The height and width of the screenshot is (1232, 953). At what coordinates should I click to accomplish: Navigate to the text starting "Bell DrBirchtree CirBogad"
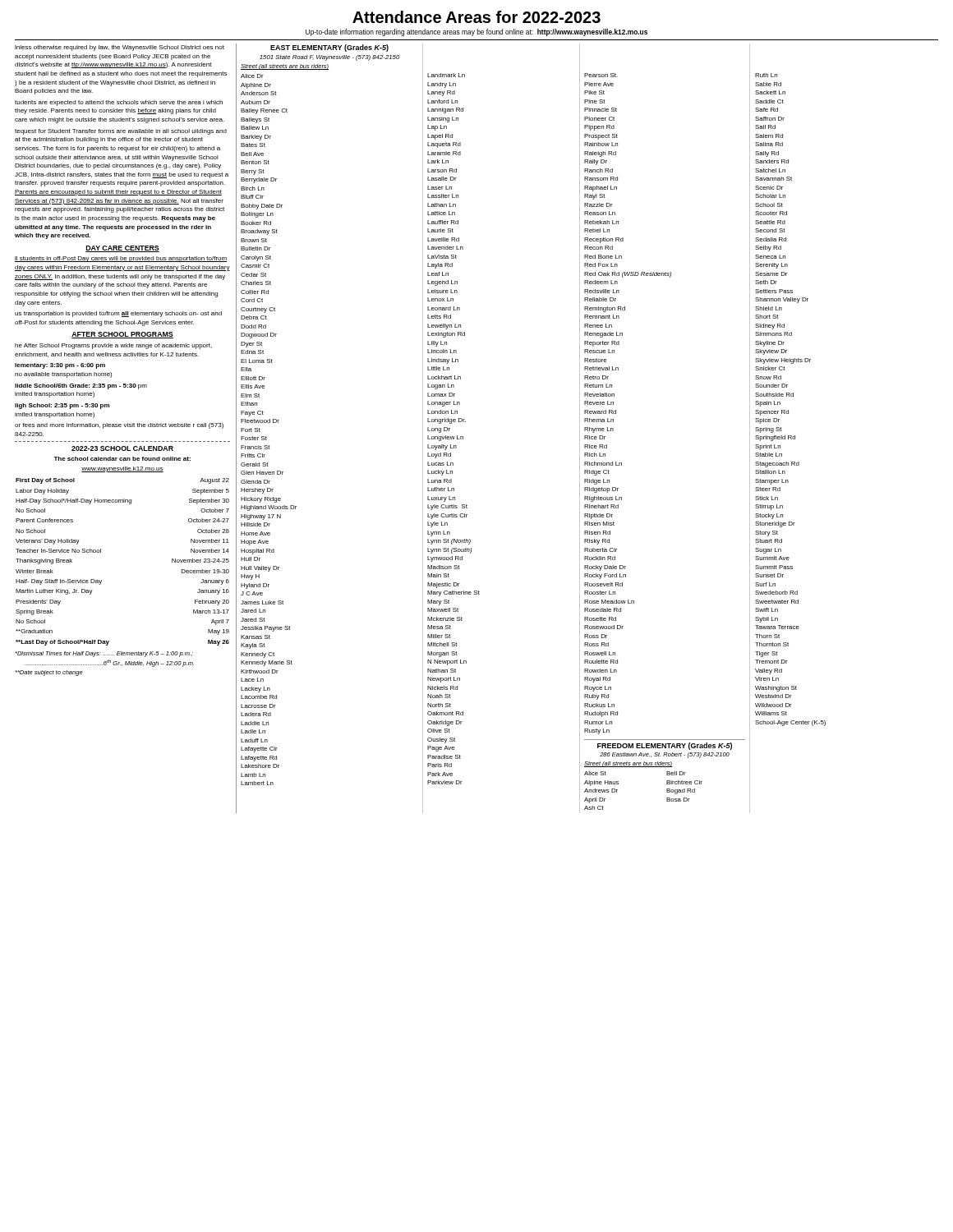684,787
